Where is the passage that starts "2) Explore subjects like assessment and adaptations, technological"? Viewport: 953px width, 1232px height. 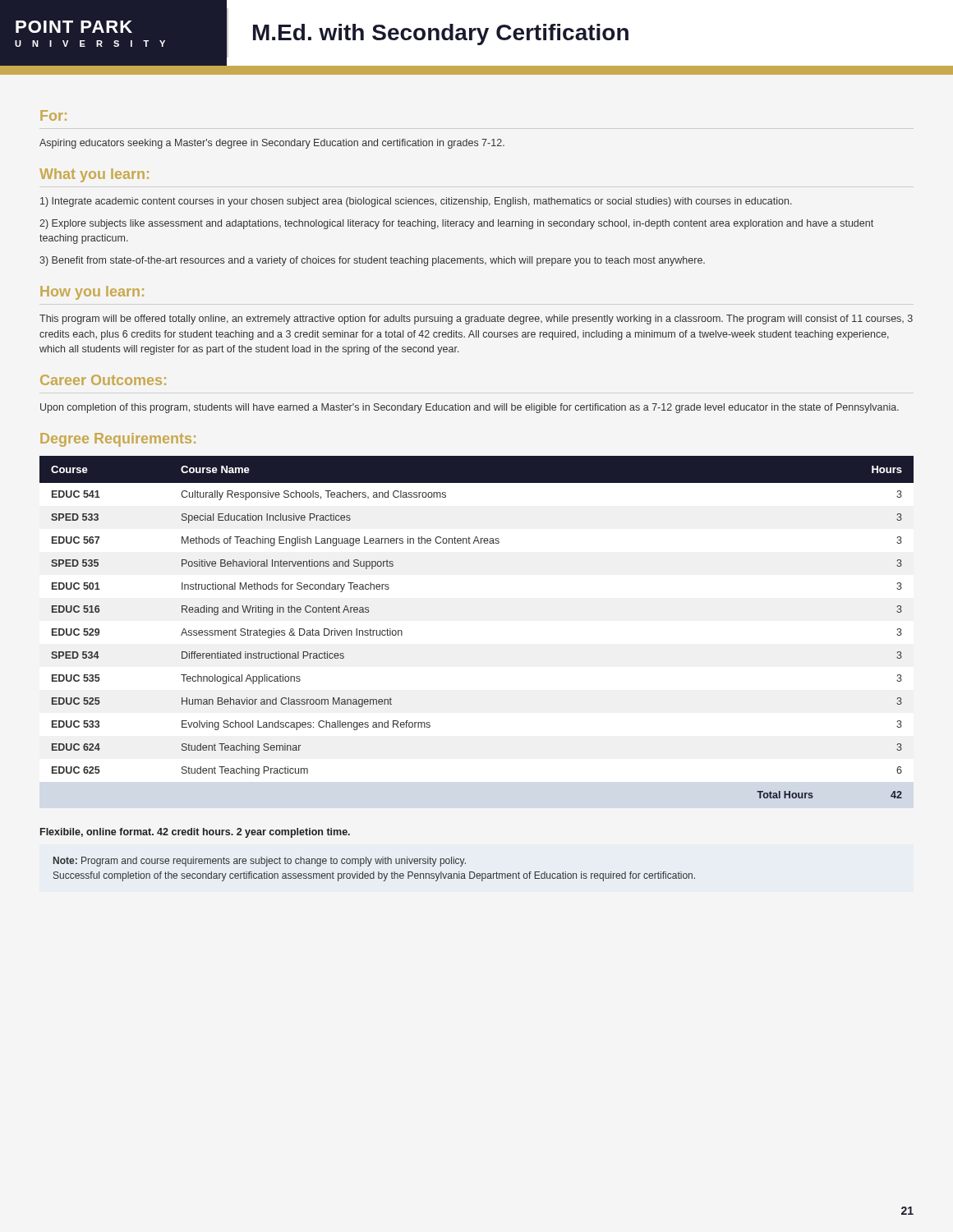coord(456,231)
